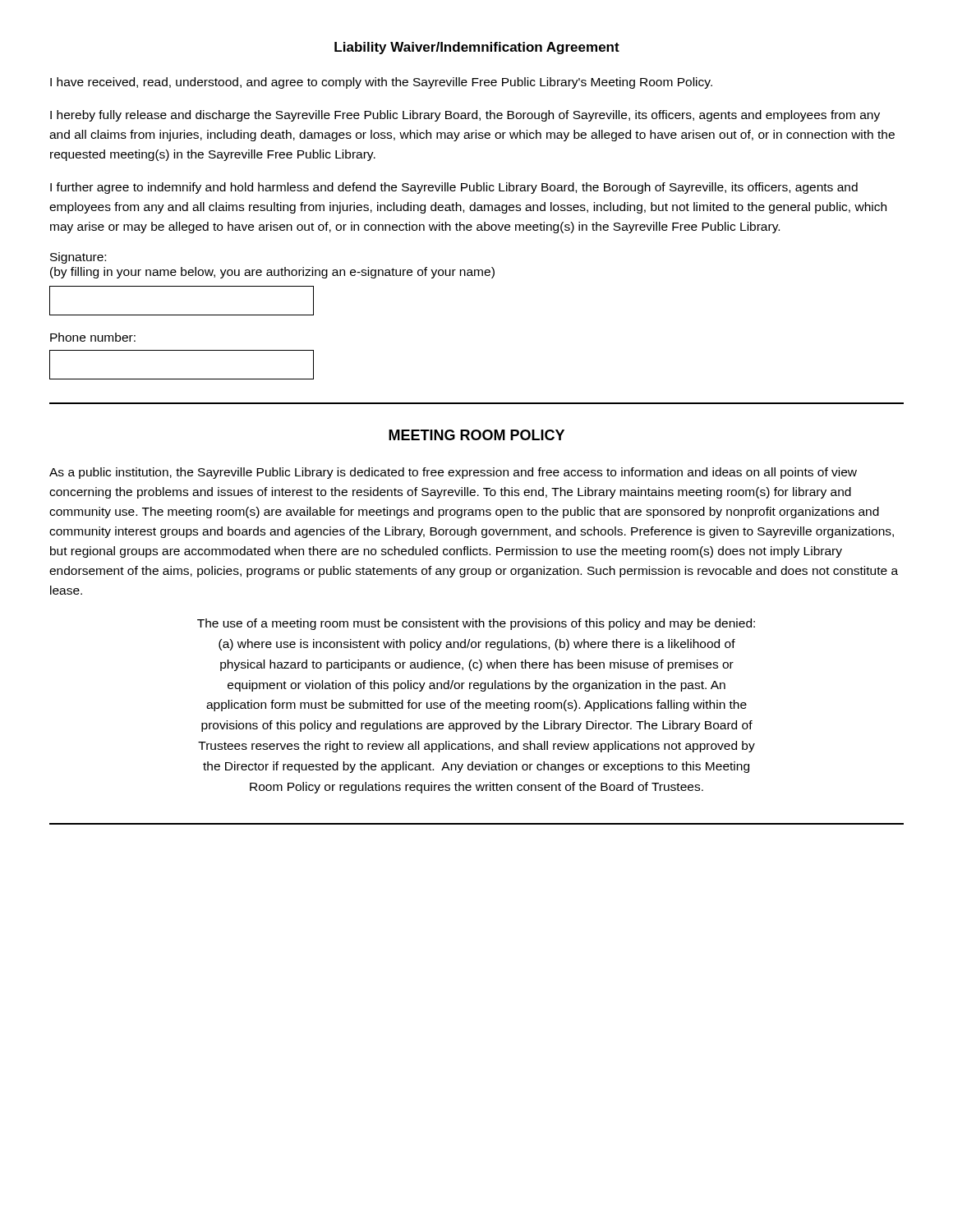This screenshot has height=1232, width=953.
Task: Locate the text block that reads "I have received, read, understood, and agree to"
Action: click(x=381, y=82)
